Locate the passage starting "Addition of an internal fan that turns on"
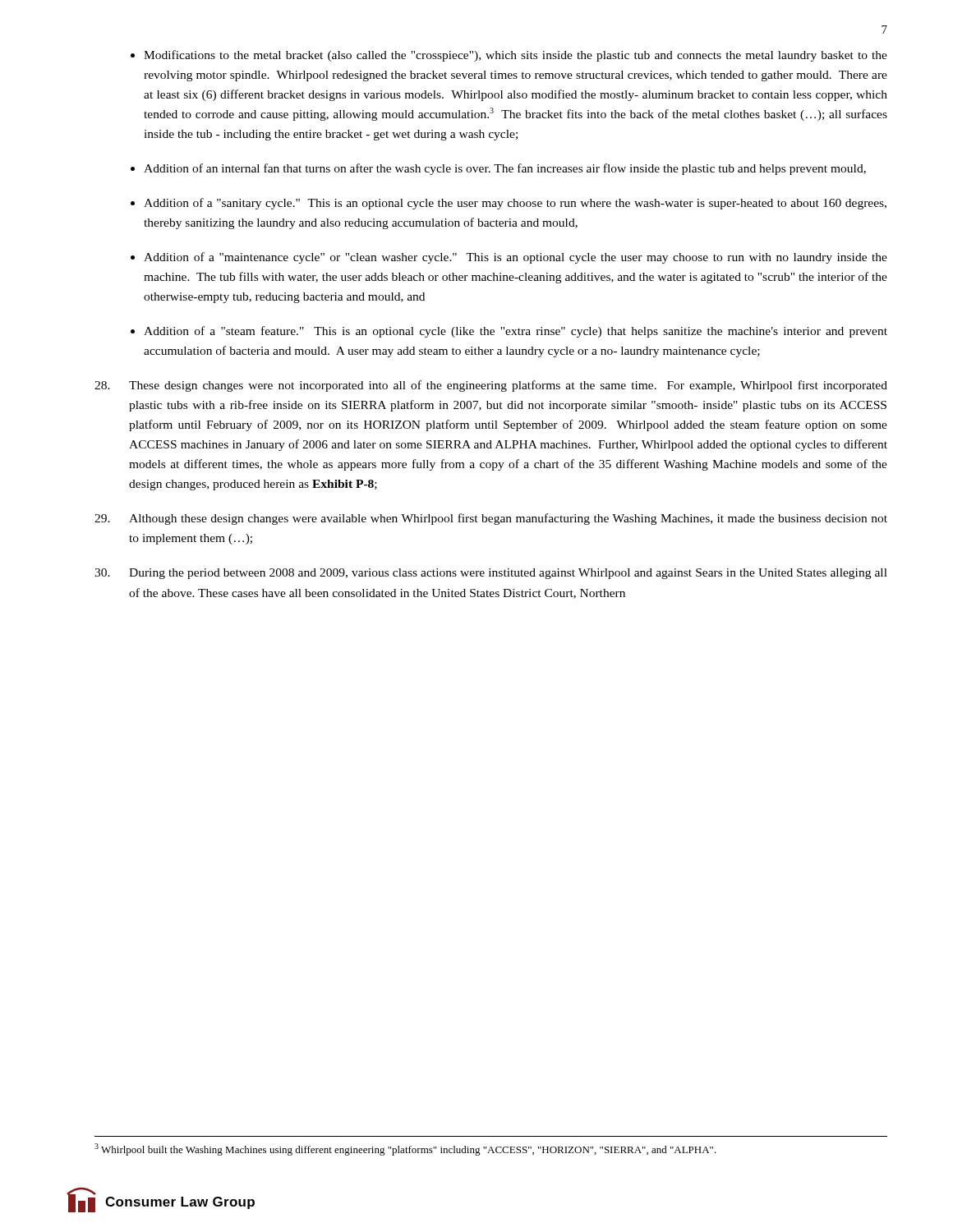Screen dimensions: 1232x953 click(505, 168)
